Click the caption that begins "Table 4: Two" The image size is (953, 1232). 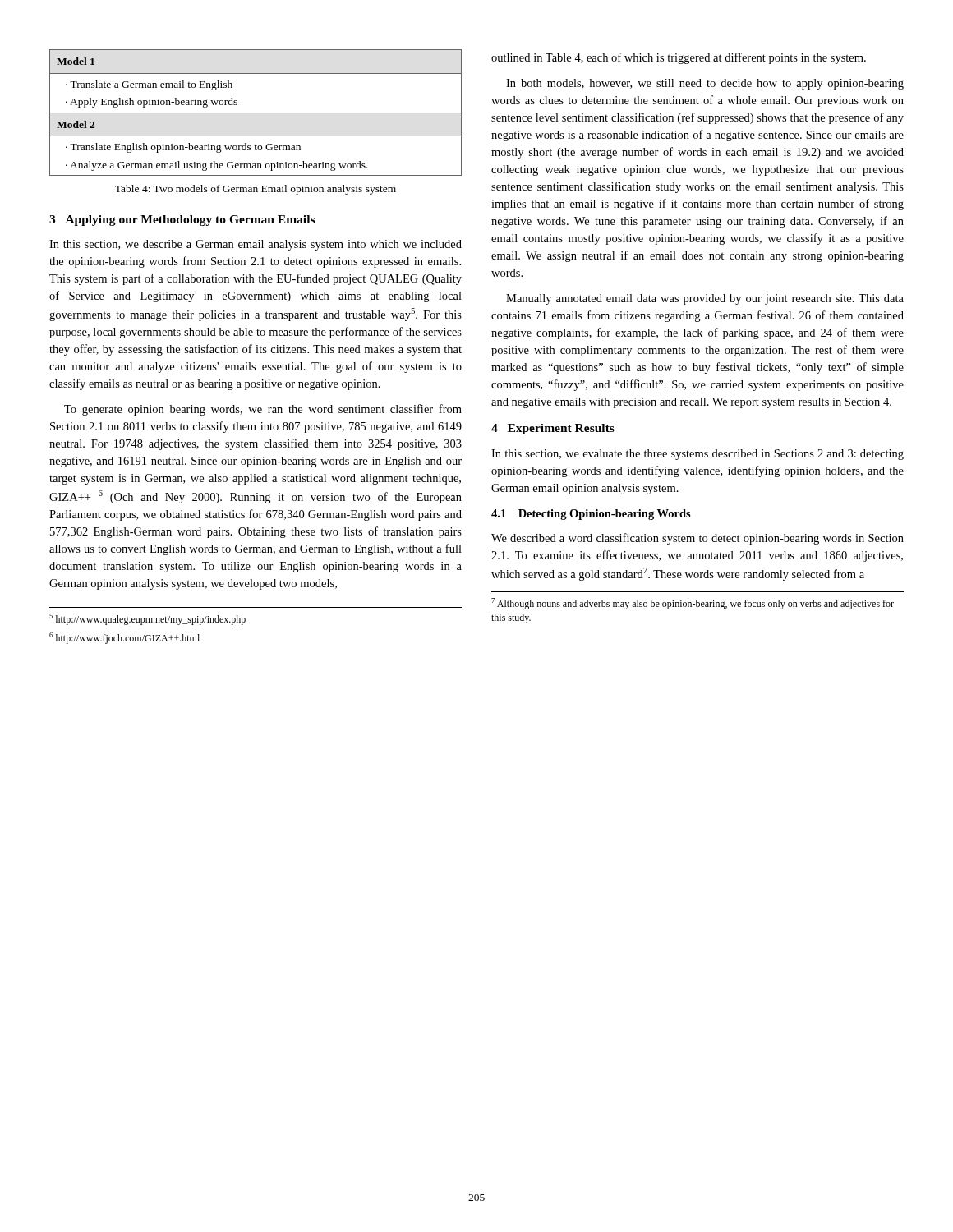click(255, 189)
